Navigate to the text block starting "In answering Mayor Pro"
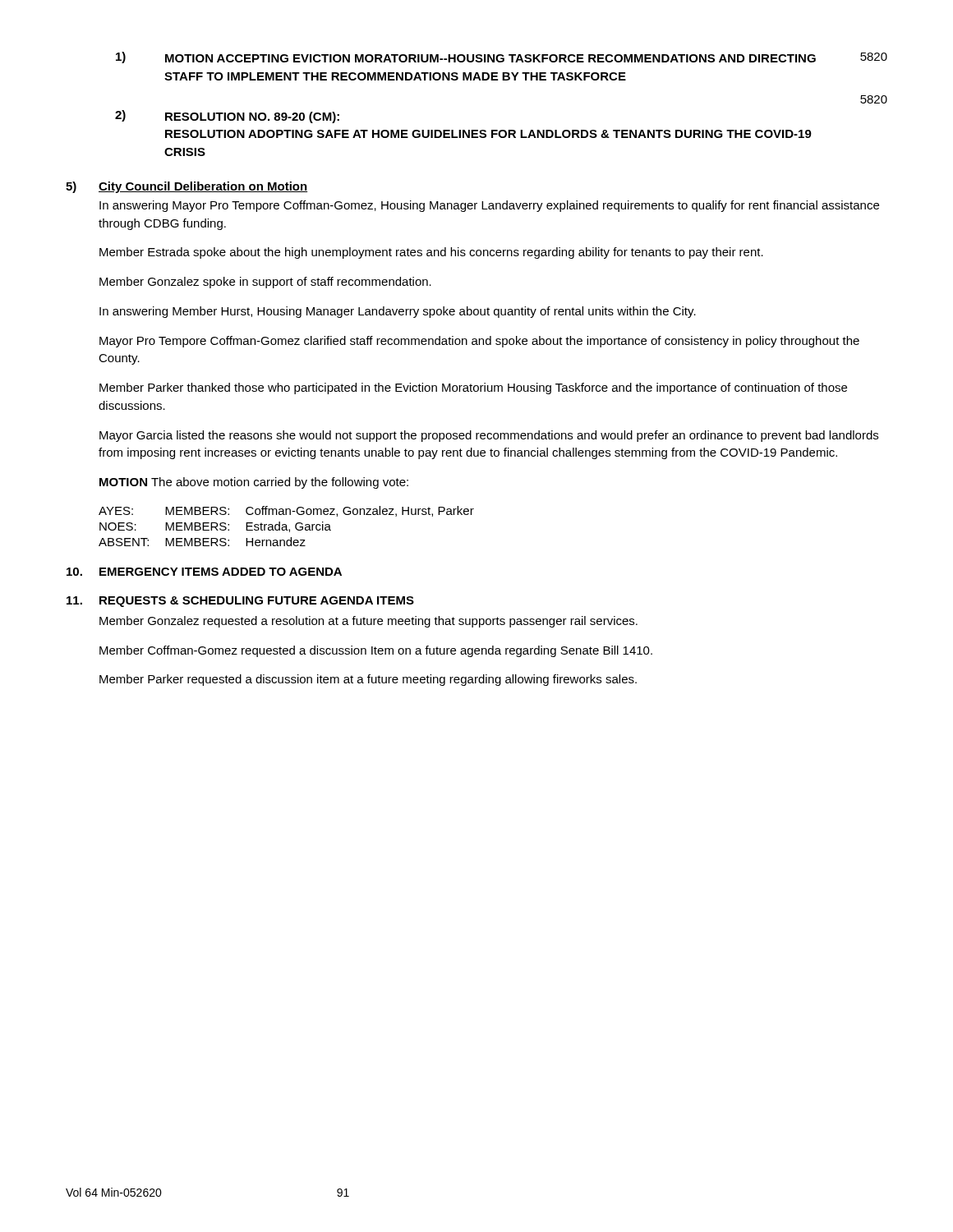The height and width of the screenshot is (1232, 953). (489, 214)
